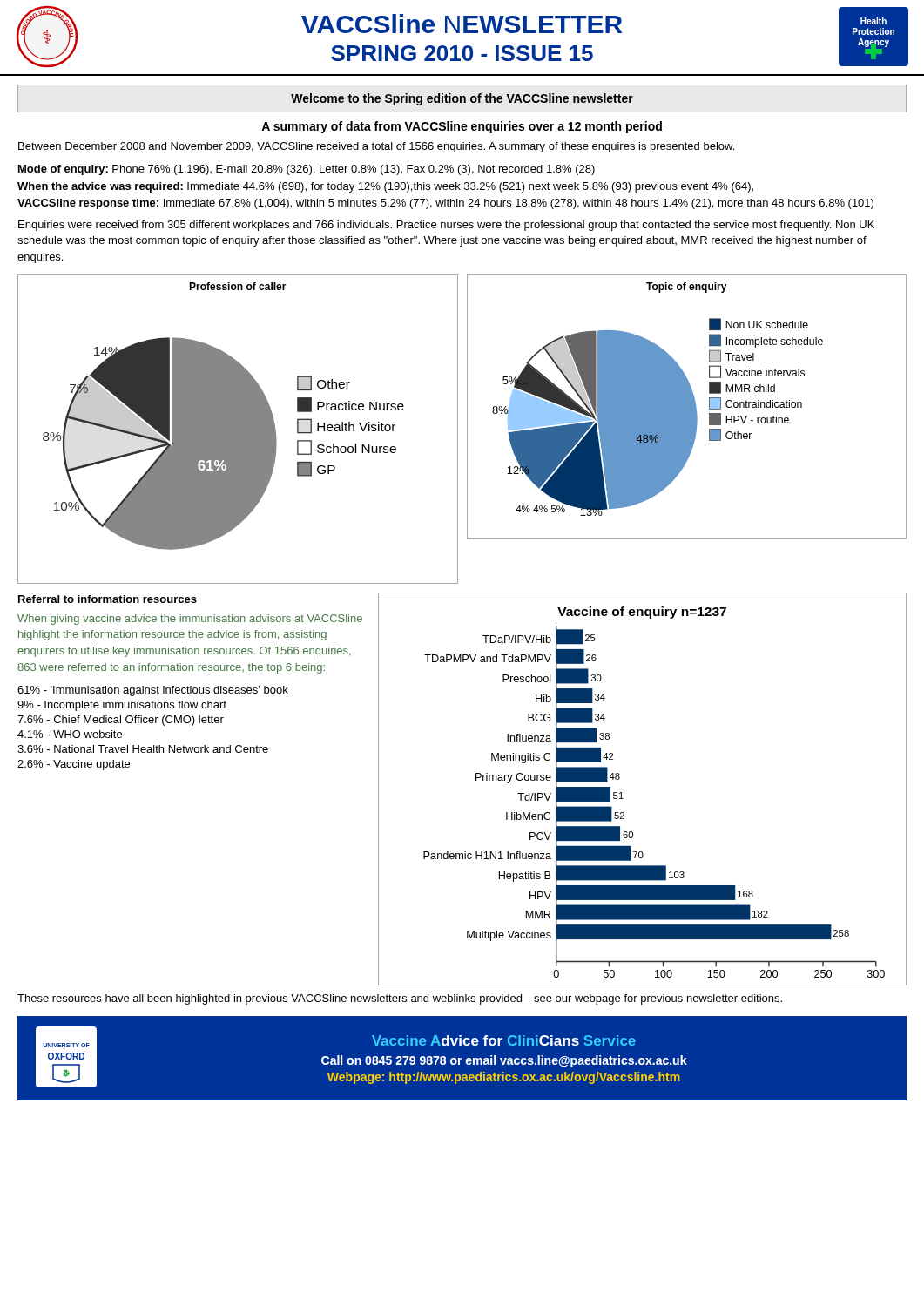Find the section header with the text "A summary of"

(x=462, y=127)
